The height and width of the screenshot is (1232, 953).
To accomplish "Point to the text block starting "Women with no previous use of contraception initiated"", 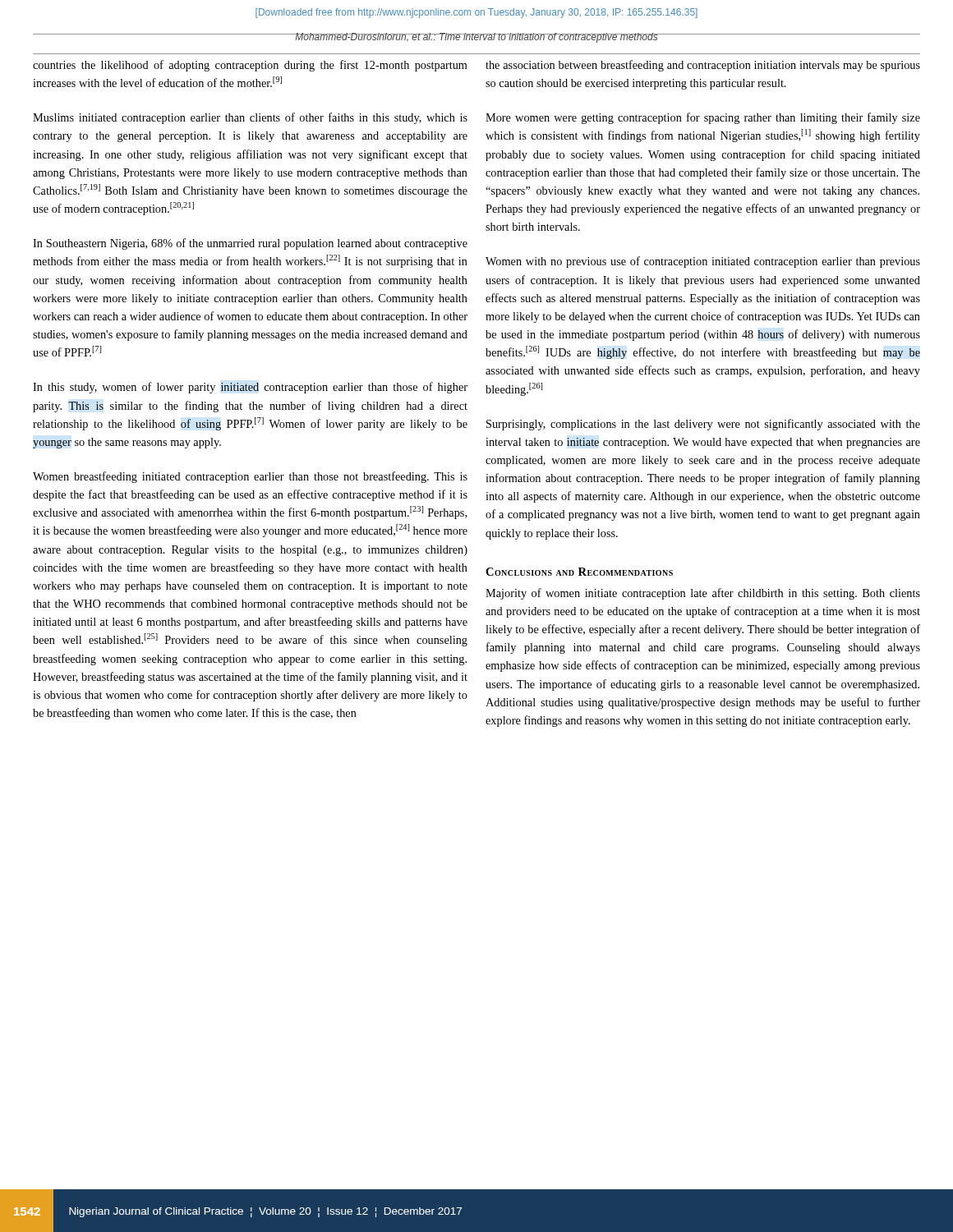I will [703, 325].
